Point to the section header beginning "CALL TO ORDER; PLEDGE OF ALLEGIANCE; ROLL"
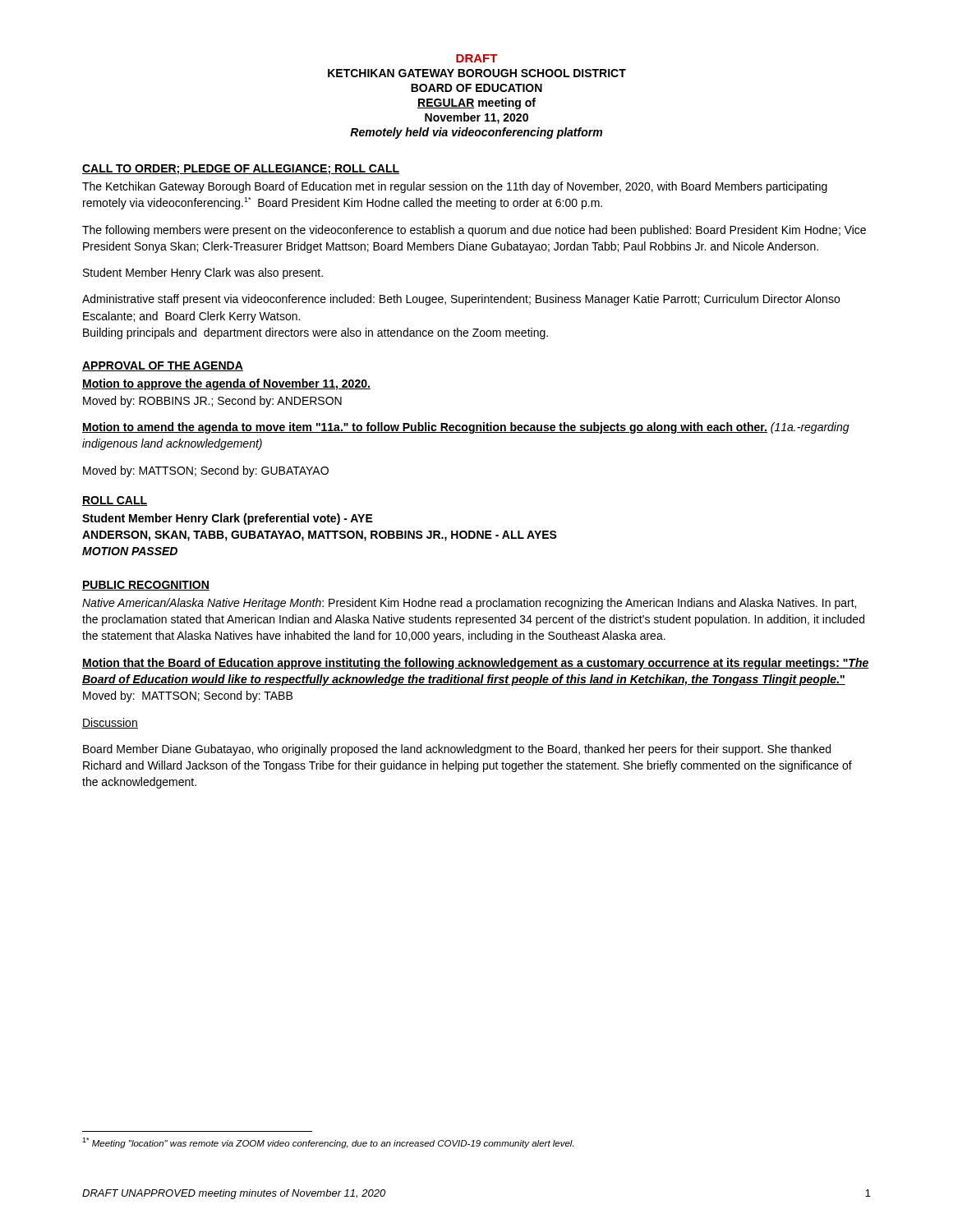 coord(241,168)
